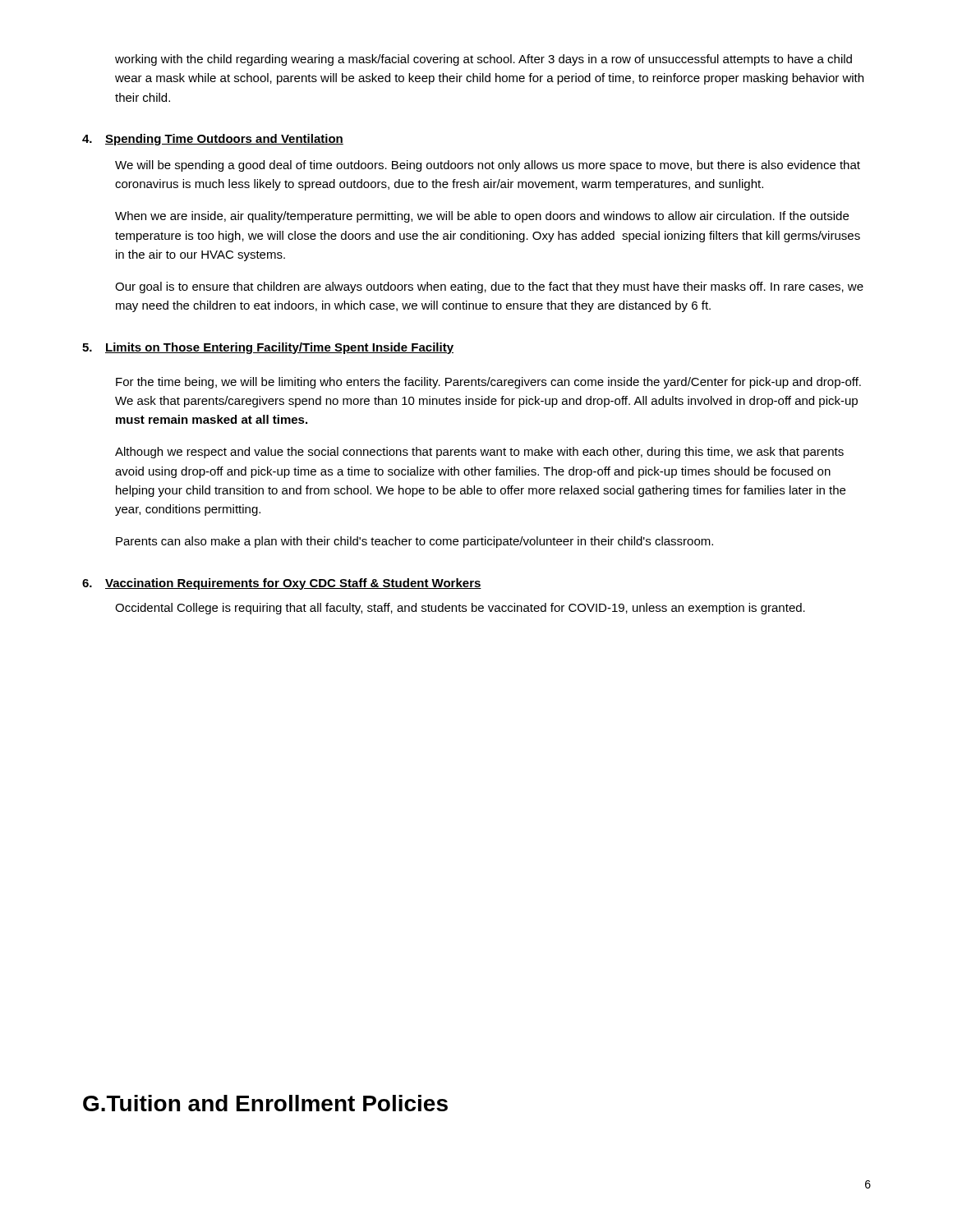Where is the section header that starts "5. Limits on Those Entering Facility/Time"?
Viewport: 953px width, 1232px height.
[268, 347]
